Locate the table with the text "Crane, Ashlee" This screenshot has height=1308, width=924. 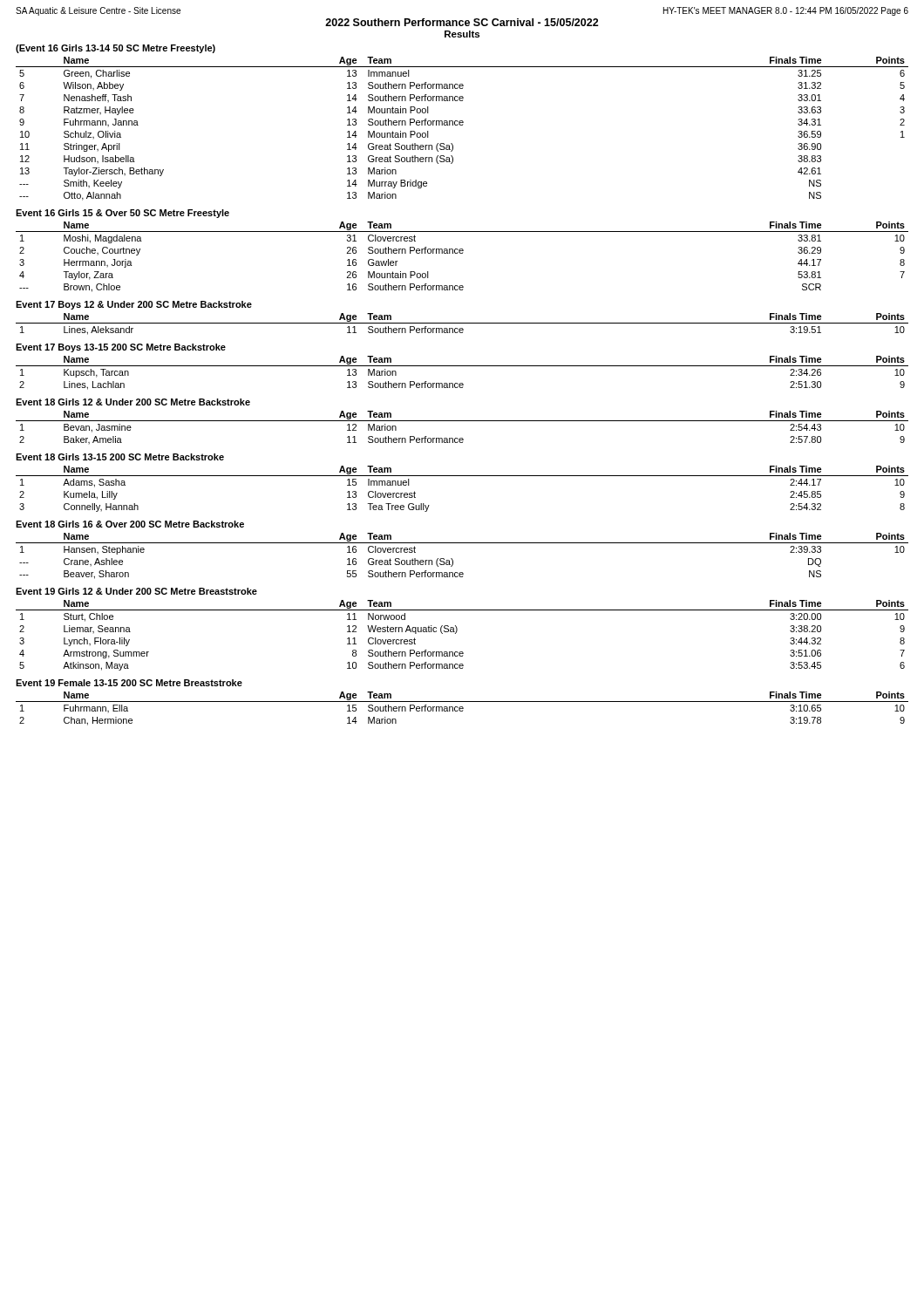462,555
